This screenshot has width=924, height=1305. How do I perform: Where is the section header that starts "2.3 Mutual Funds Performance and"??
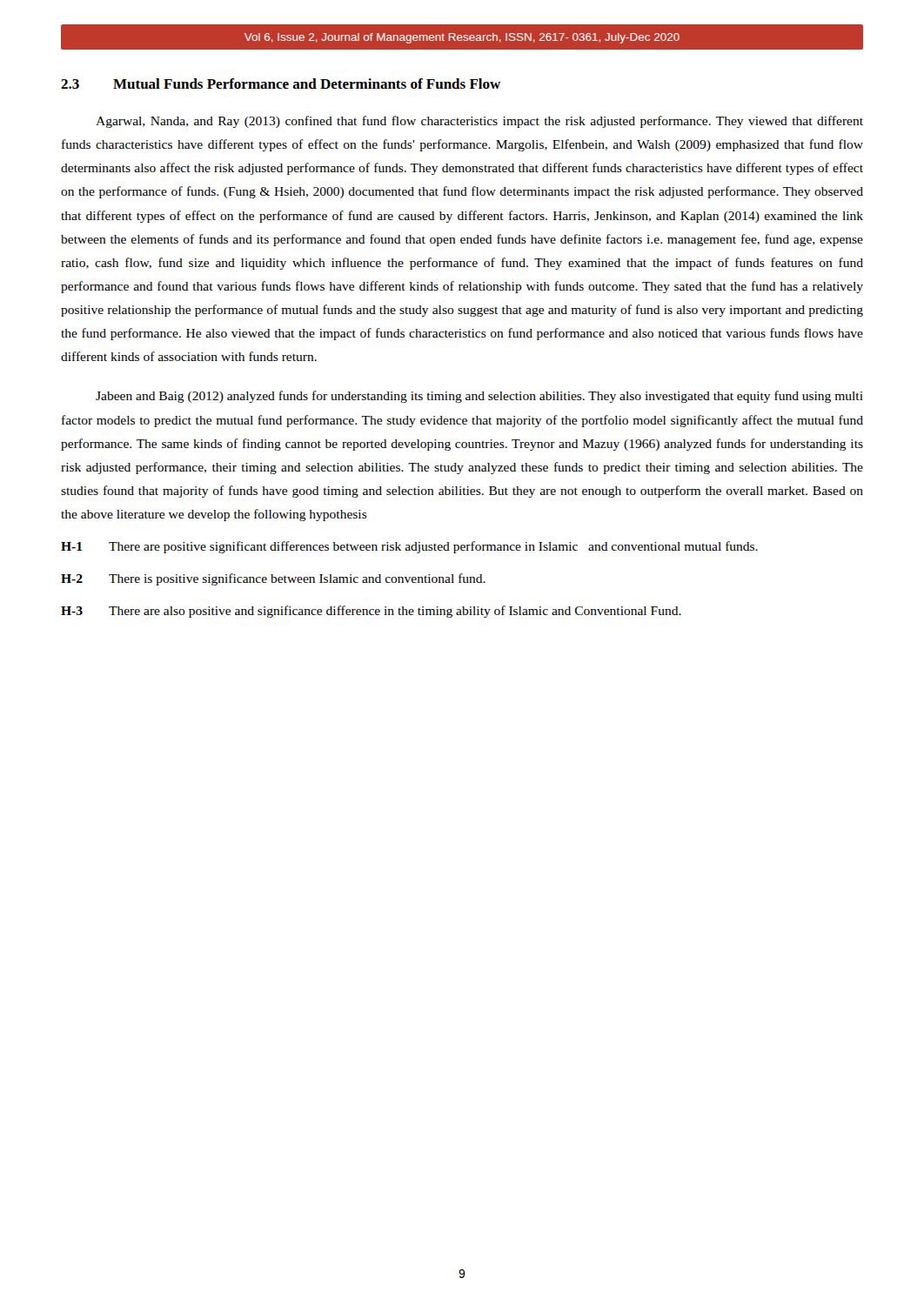[281, 84]
